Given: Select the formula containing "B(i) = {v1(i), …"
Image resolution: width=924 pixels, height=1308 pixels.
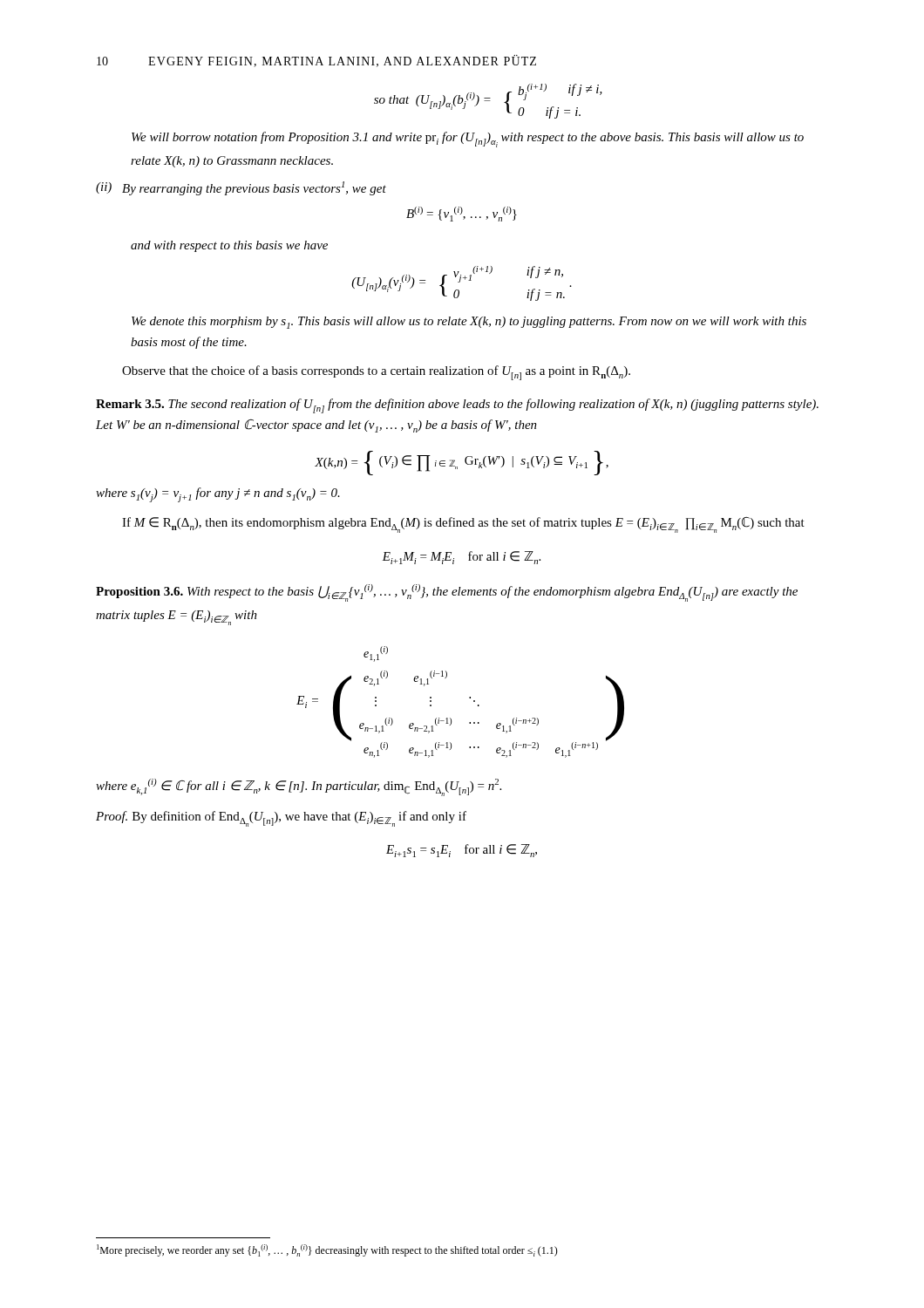Looking at the screenshot, I should tap(462, 213).
